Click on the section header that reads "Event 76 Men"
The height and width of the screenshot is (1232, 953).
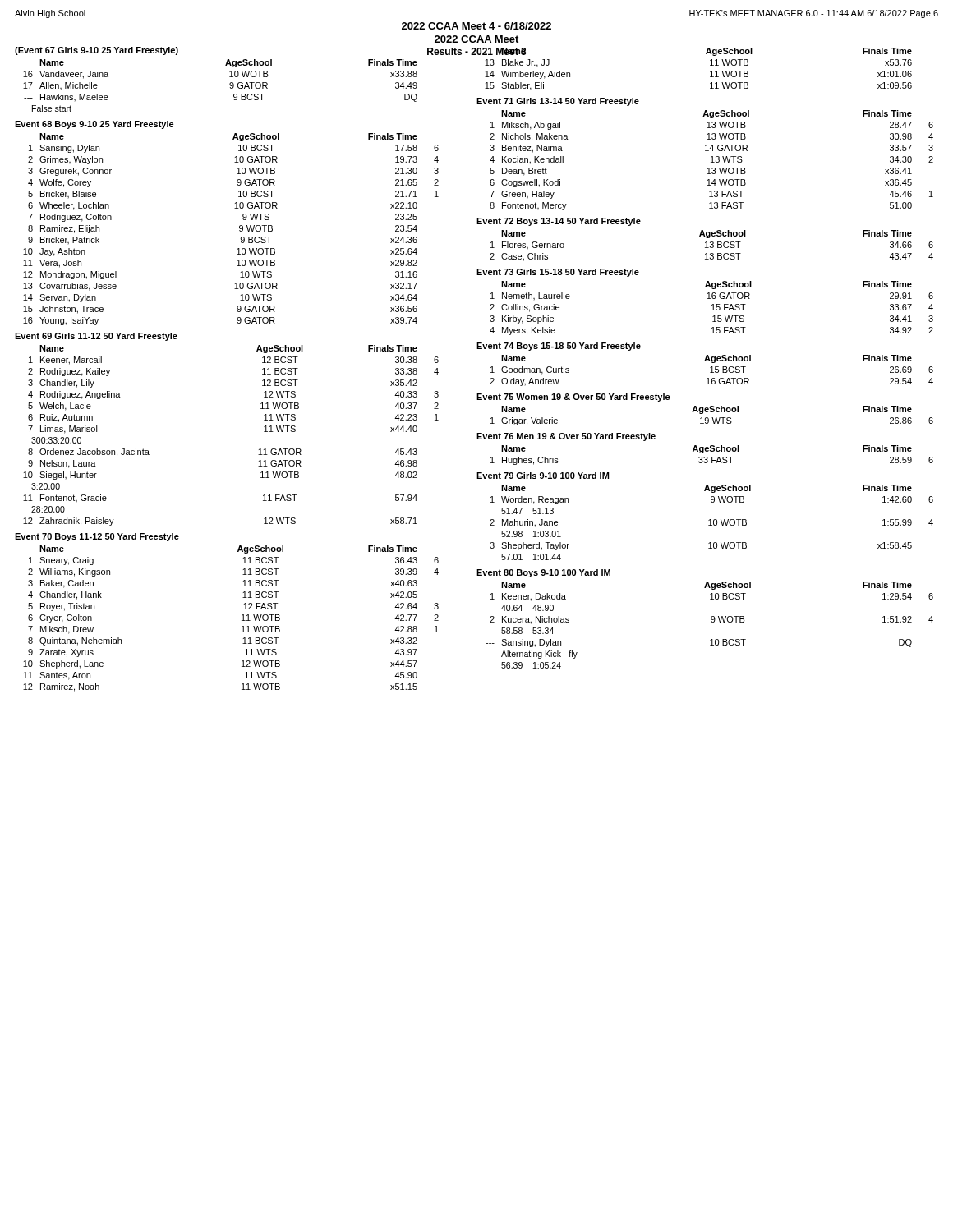[566, 436]
